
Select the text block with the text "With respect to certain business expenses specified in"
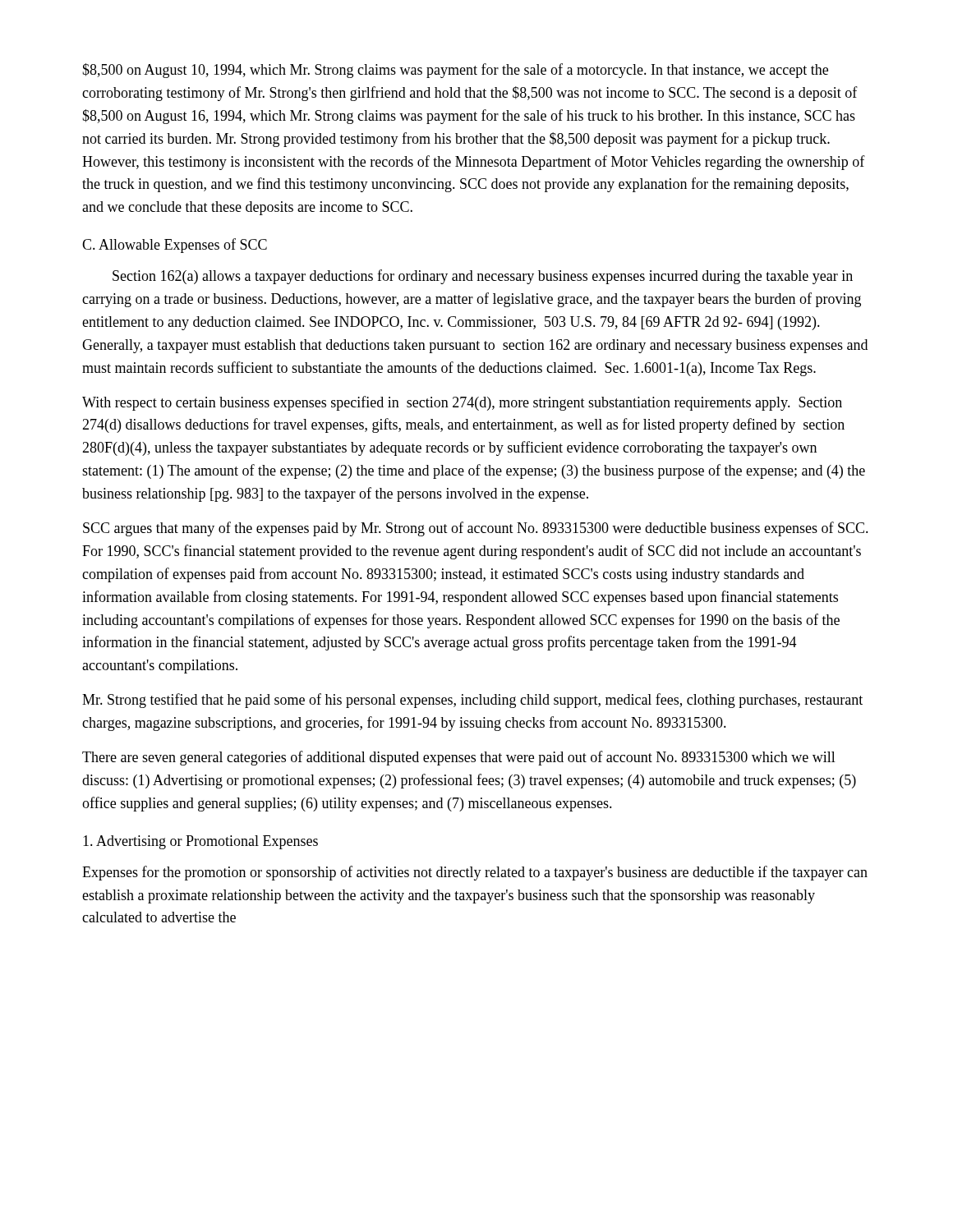(x=474, y=448)
